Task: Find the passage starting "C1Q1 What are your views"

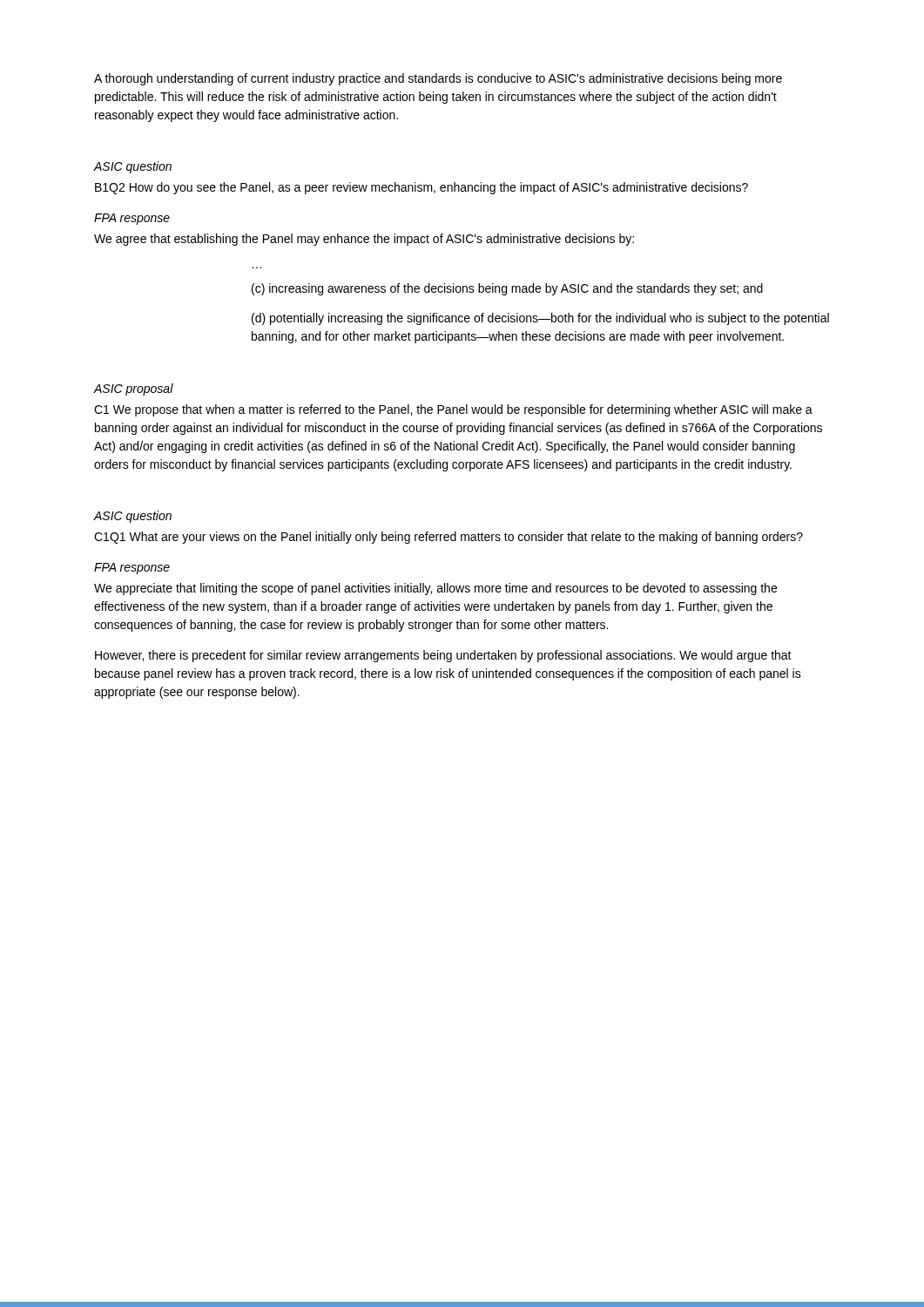Action: [x=449, y=537]
